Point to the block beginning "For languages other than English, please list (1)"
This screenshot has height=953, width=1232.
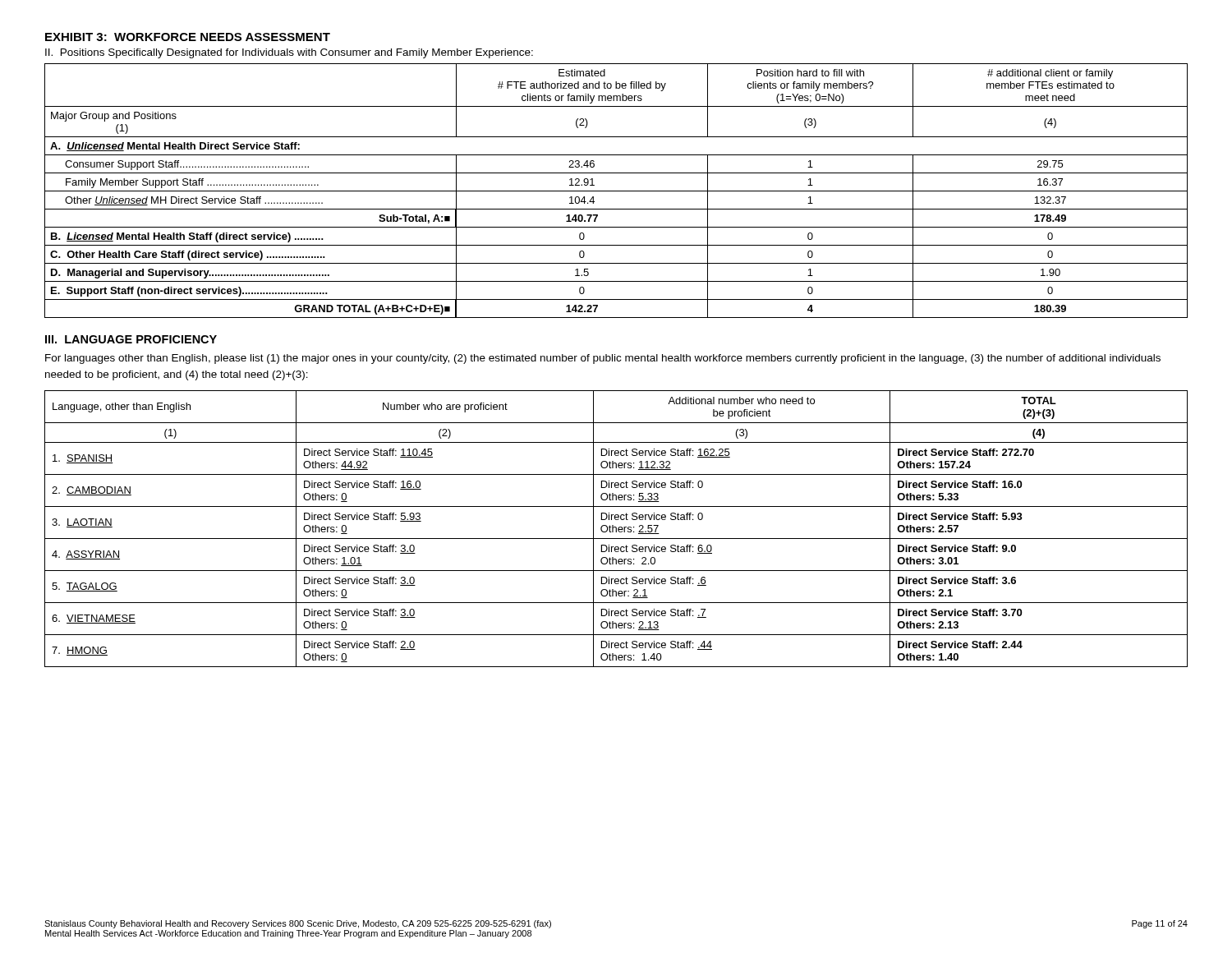[603, 366]
